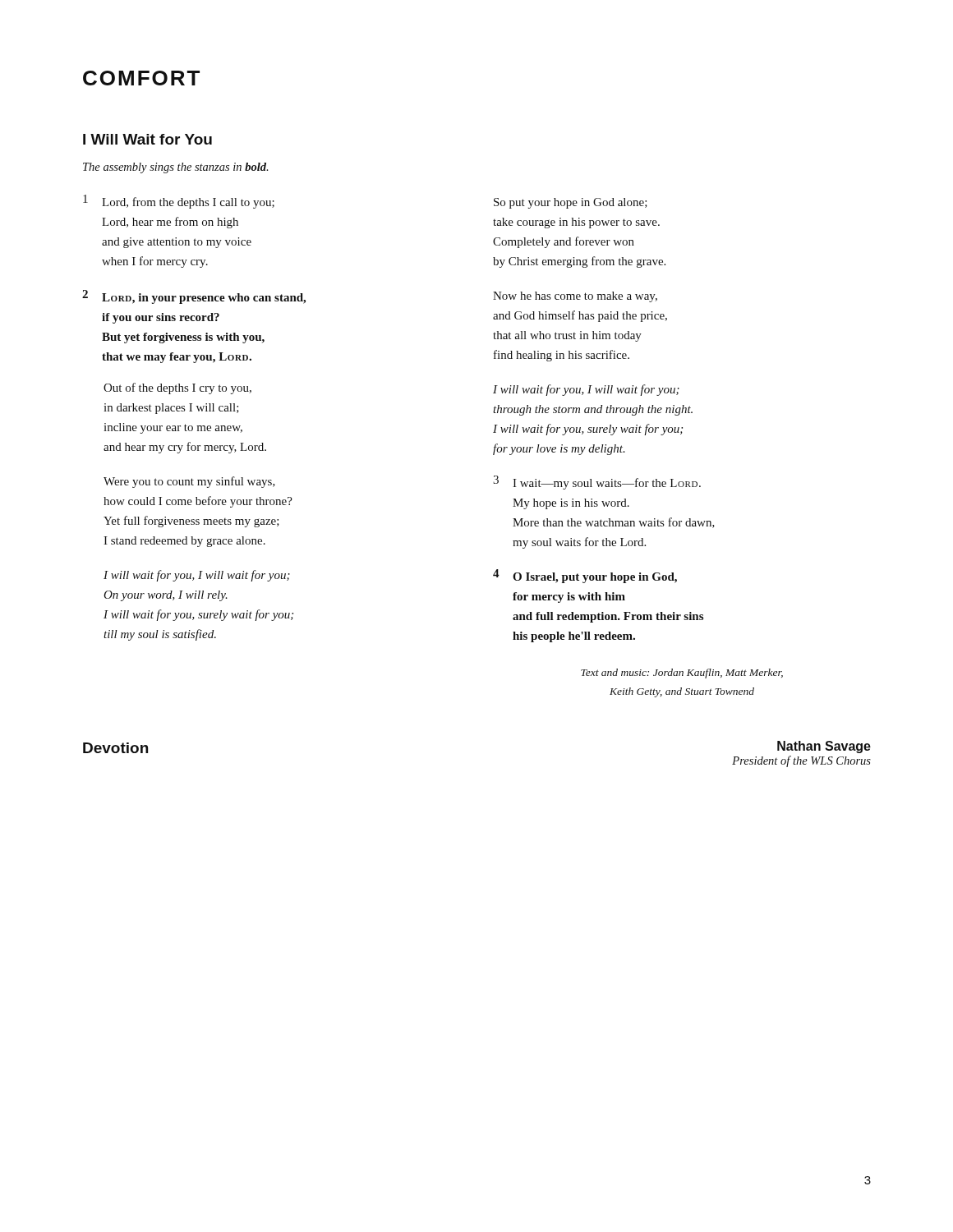Click on the text block containing "So put your hope in God"
The height and width of the screenshot is (1232, 953).
tap(580, 232)
